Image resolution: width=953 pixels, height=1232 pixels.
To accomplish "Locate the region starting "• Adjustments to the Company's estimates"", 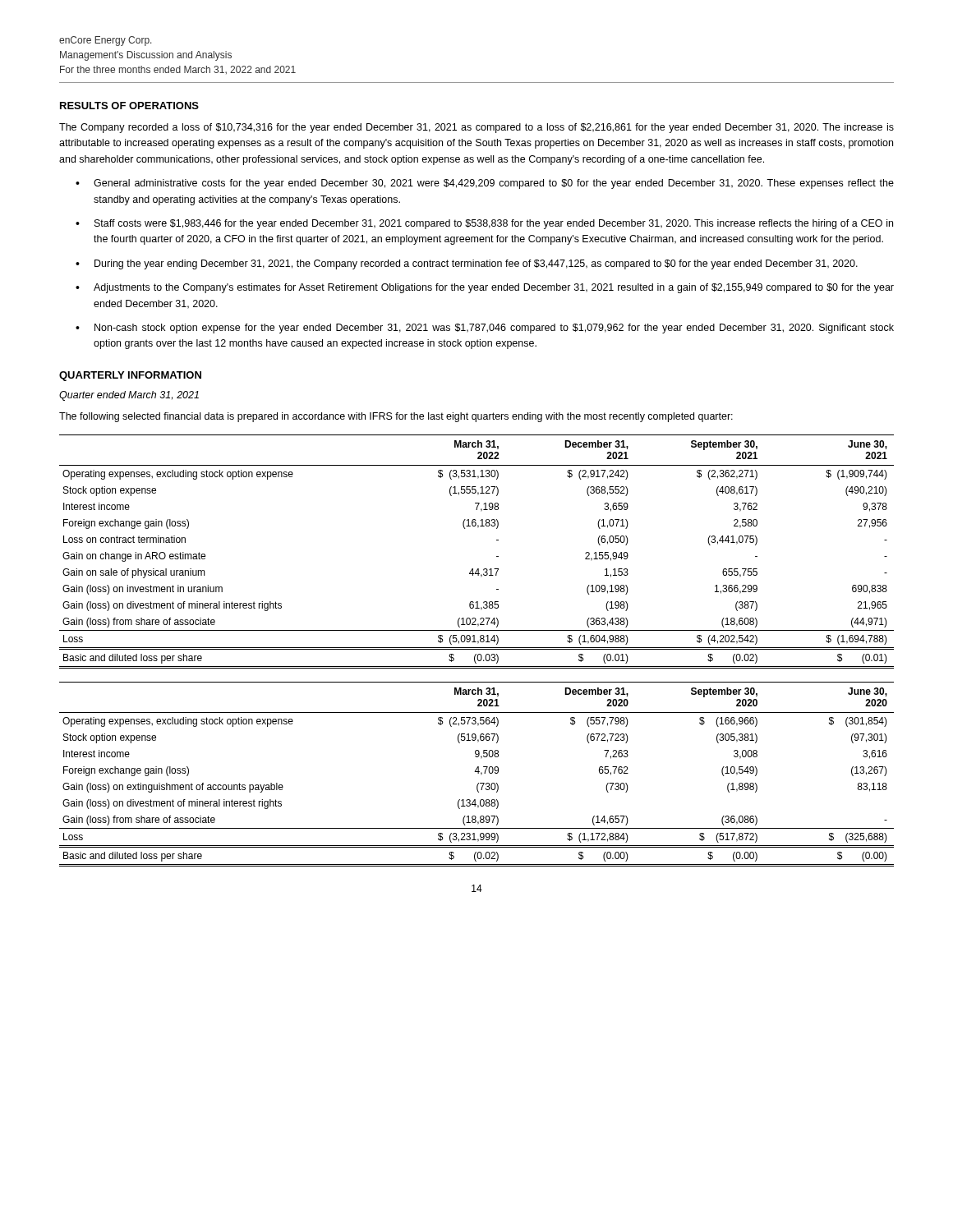I will (476, 296).
